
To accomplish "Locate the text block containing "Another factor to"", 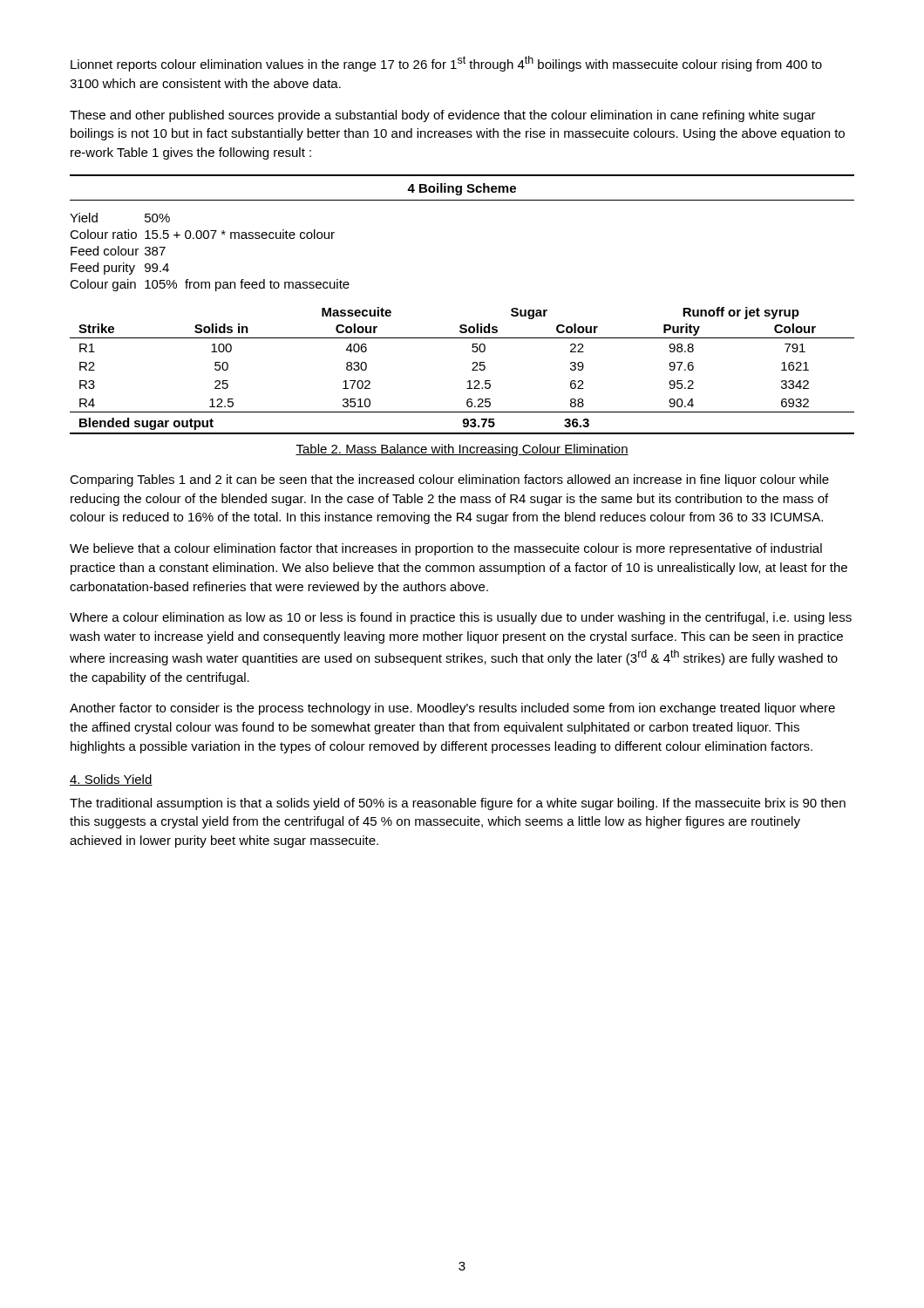I will pos(462,727).
